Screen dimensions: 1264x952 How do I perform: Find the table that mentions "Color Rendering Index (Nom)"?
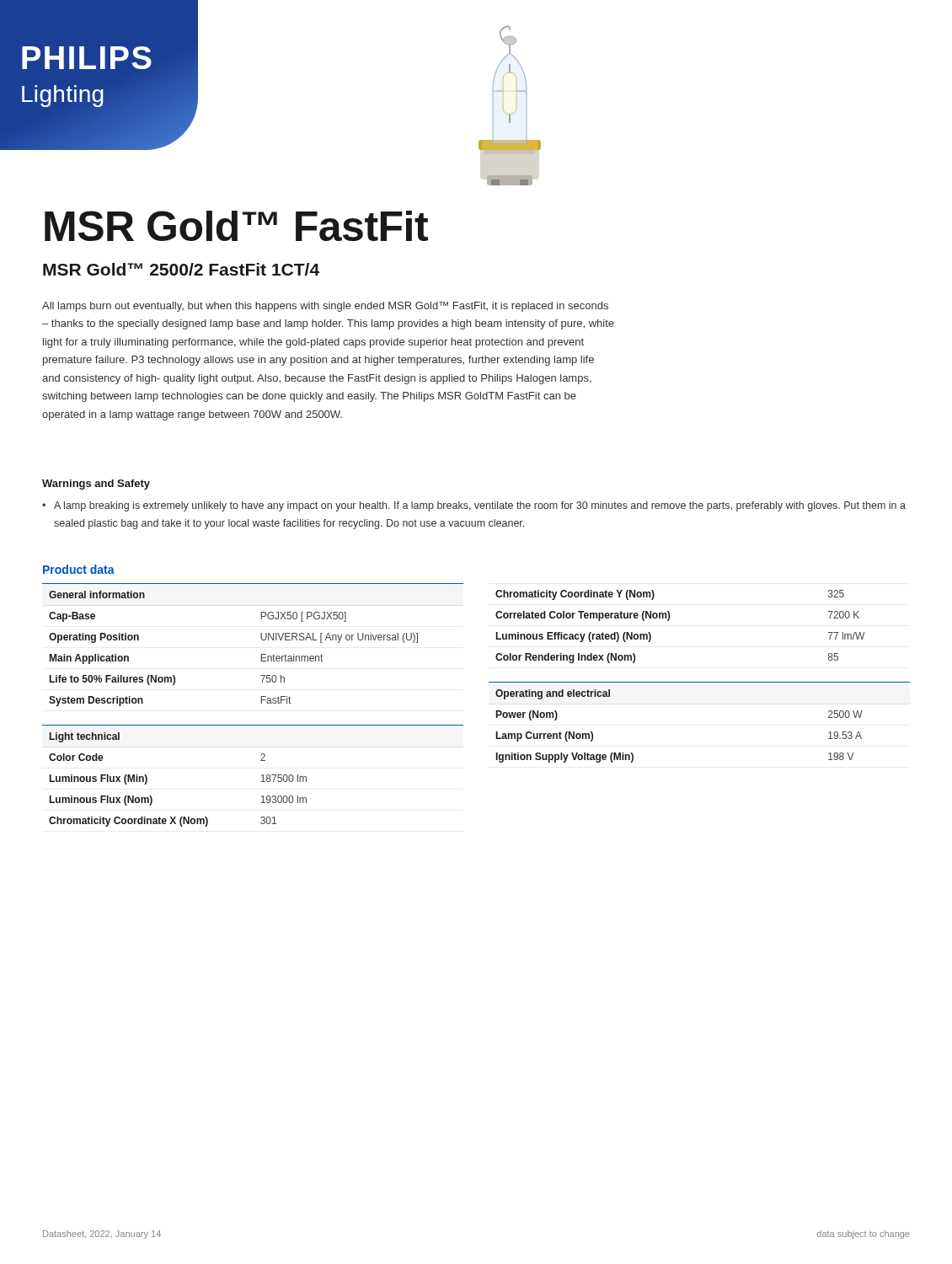pyautogui.click(x=699, y=675)
